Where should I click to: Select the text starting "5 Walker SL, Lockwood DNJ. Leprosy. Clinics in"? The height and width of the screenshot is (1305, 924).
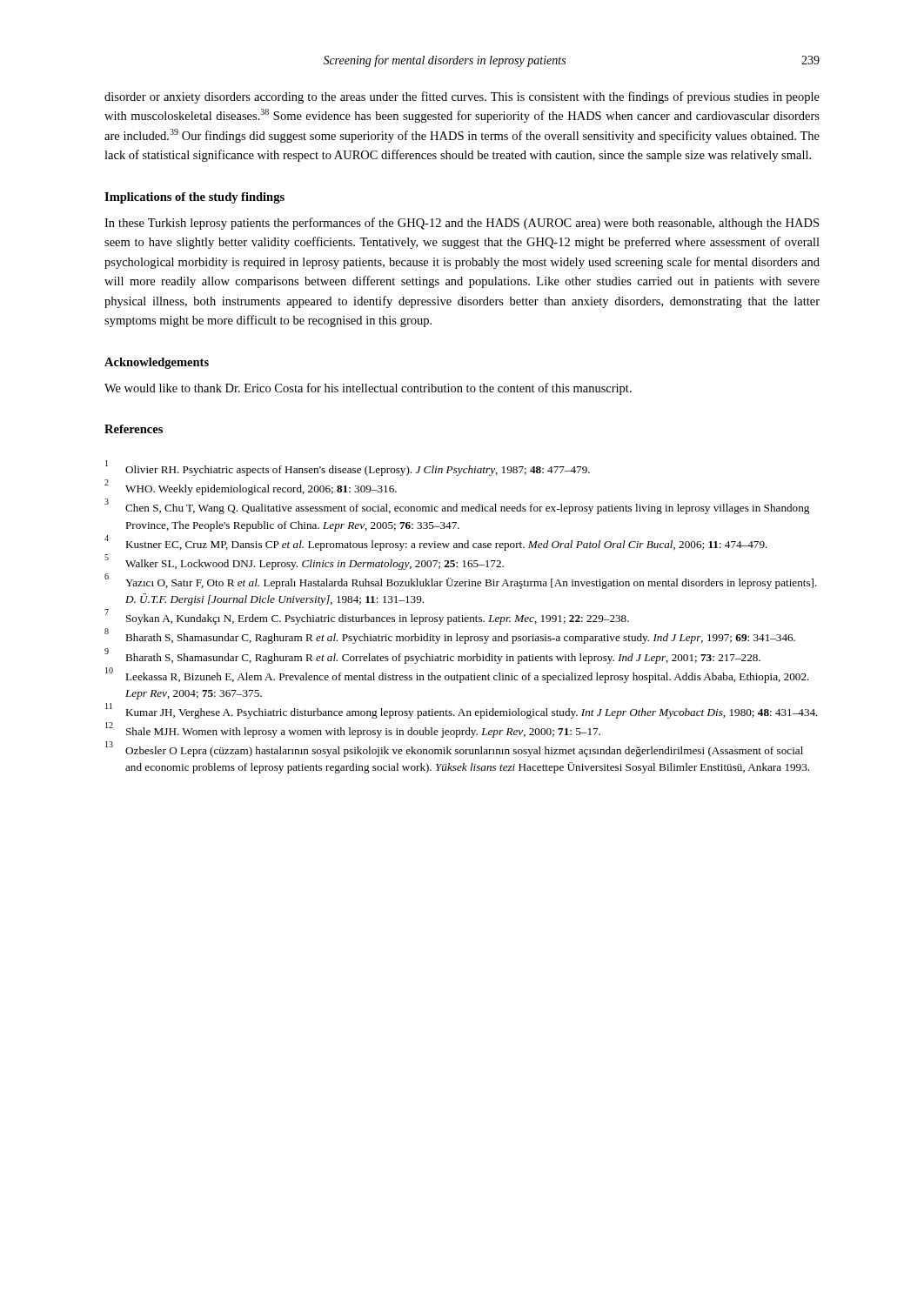point(462,563)
